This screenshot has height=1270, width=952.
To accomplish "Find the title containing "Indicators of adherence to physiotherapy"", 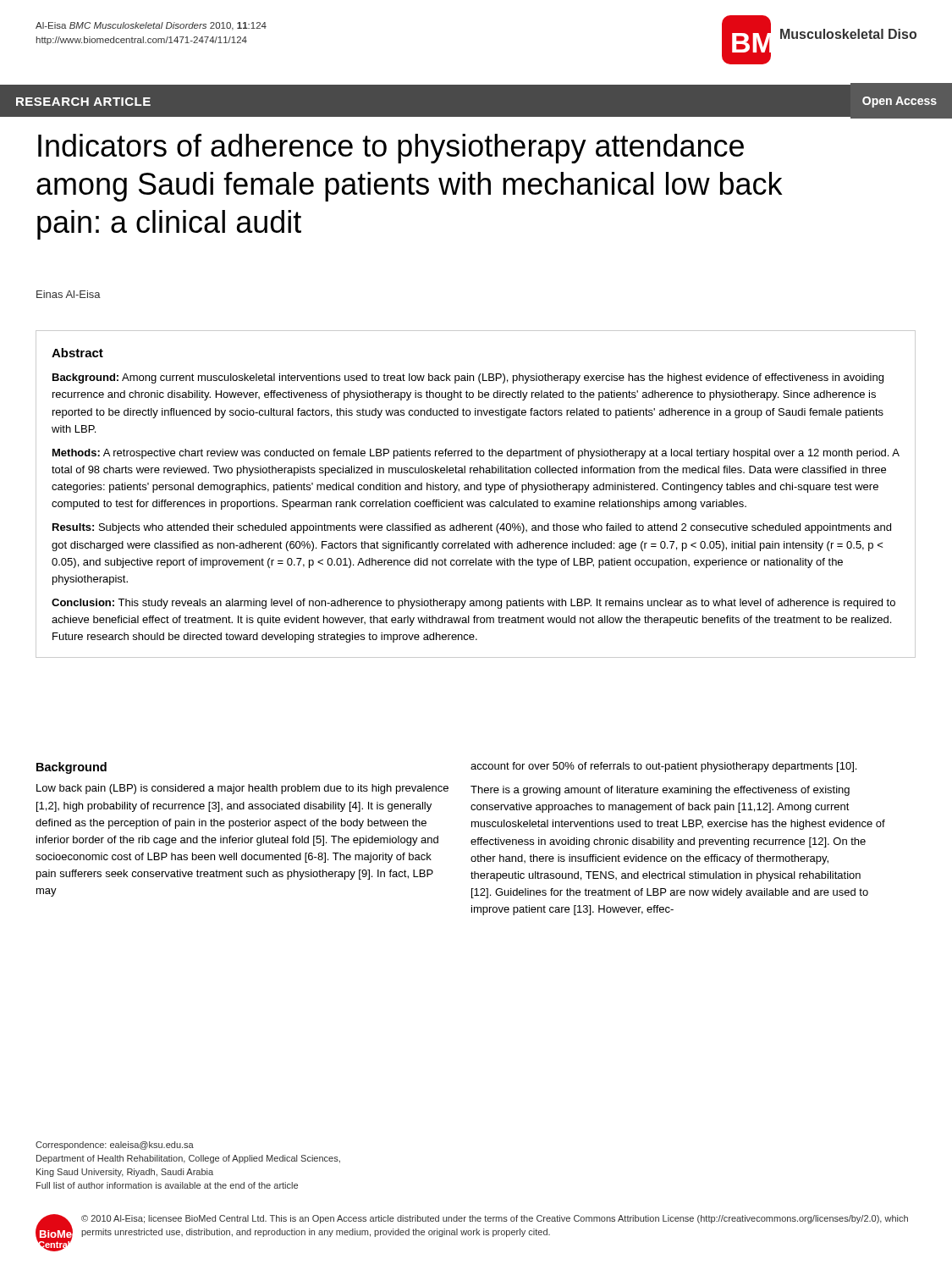I will click(x=416, y=184).
